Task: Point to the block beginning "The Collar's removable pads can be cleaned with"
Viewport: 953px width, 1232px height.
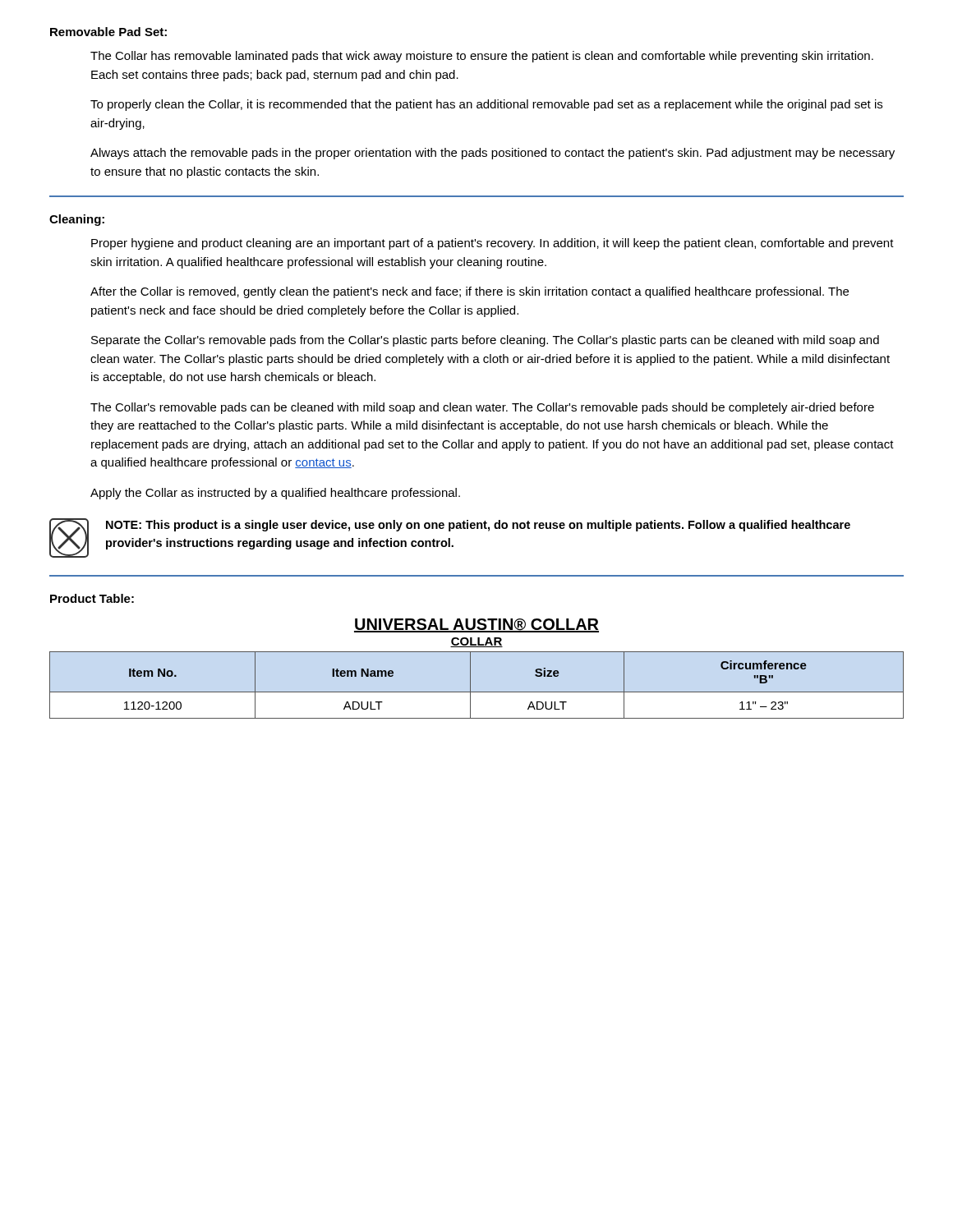Action: pos(492,434)
